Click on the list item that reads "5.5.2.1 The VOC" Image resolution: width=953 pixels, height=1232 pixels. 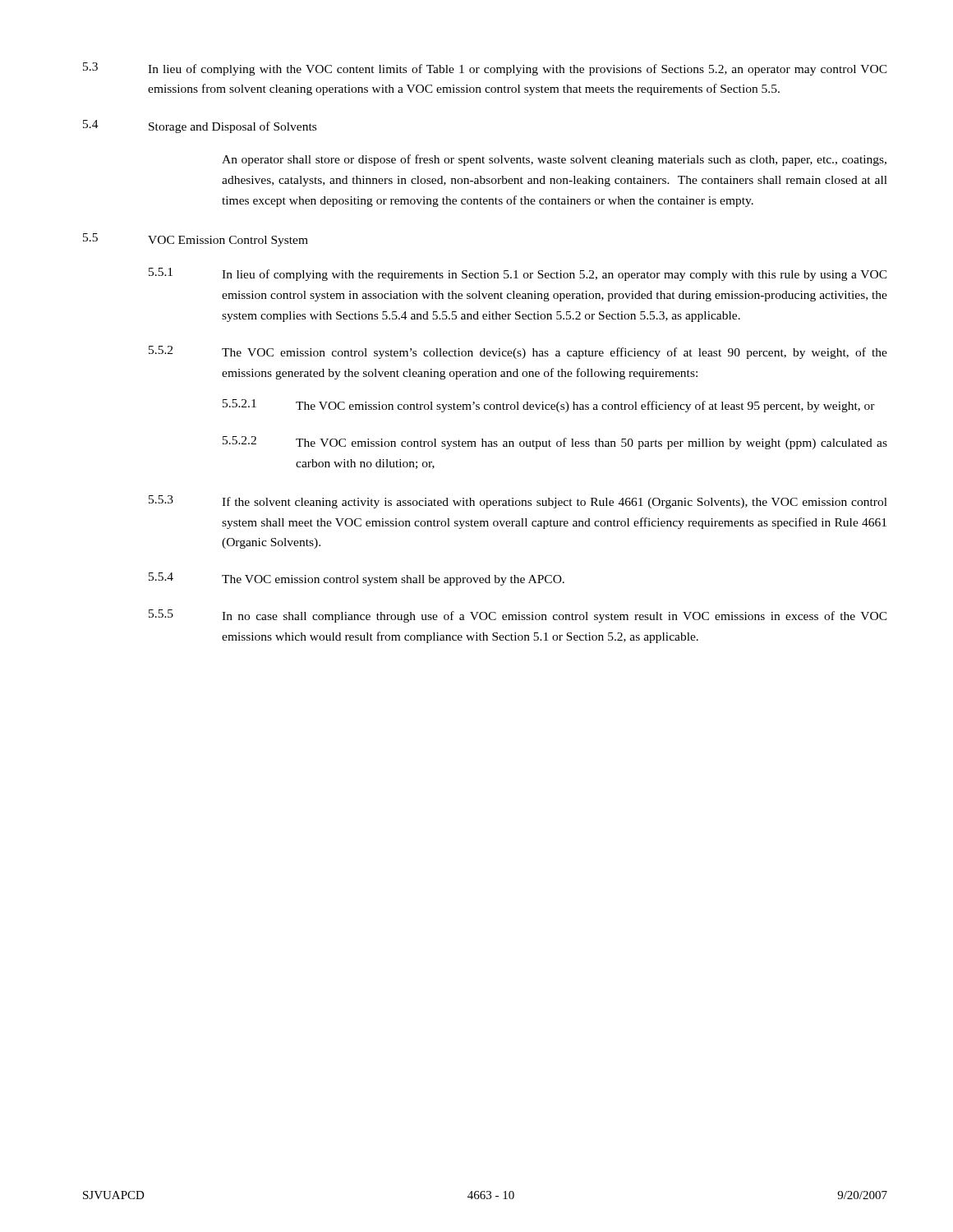(x=555, y=406)
